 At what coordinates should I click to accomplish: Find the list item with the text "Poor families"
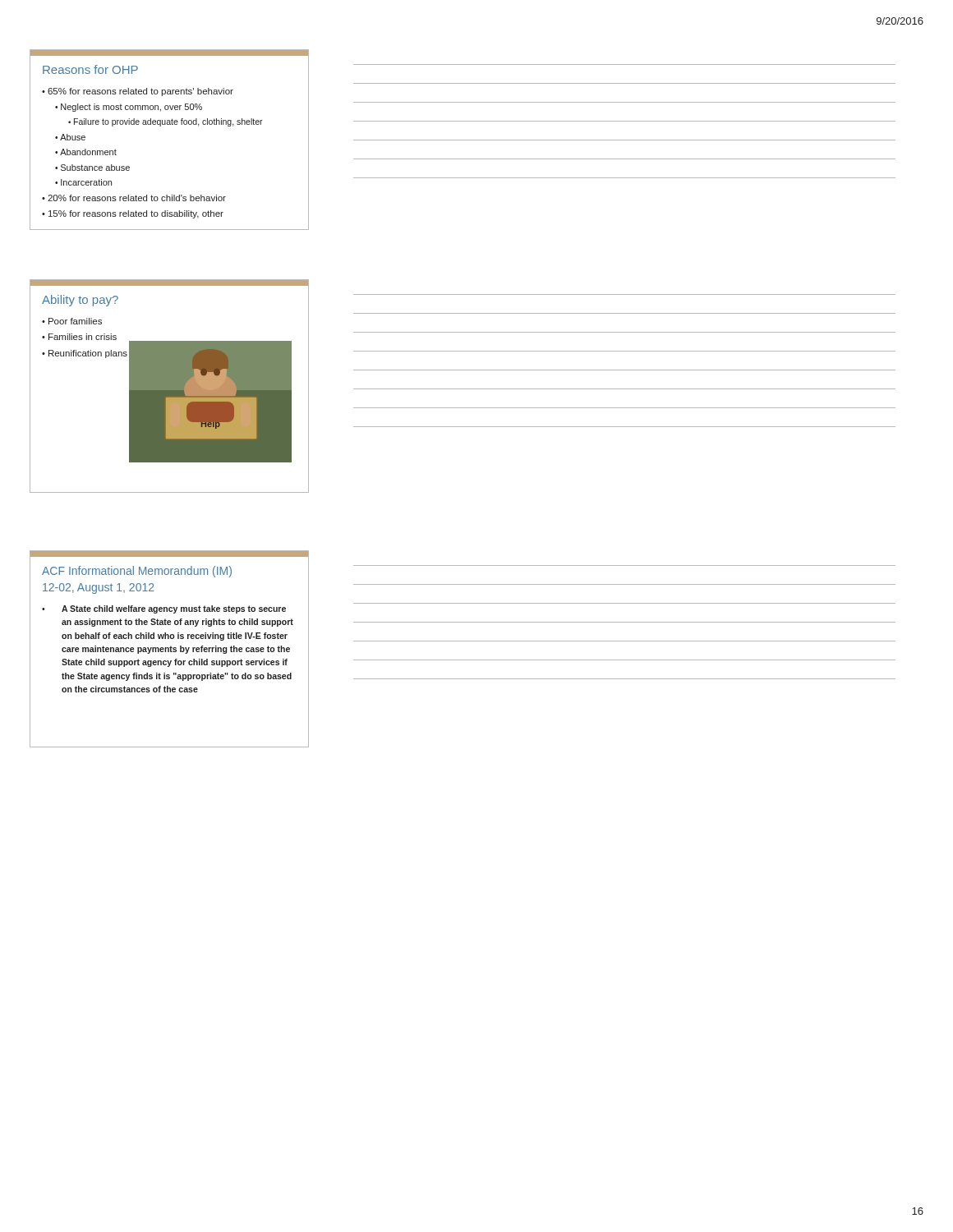75,321
